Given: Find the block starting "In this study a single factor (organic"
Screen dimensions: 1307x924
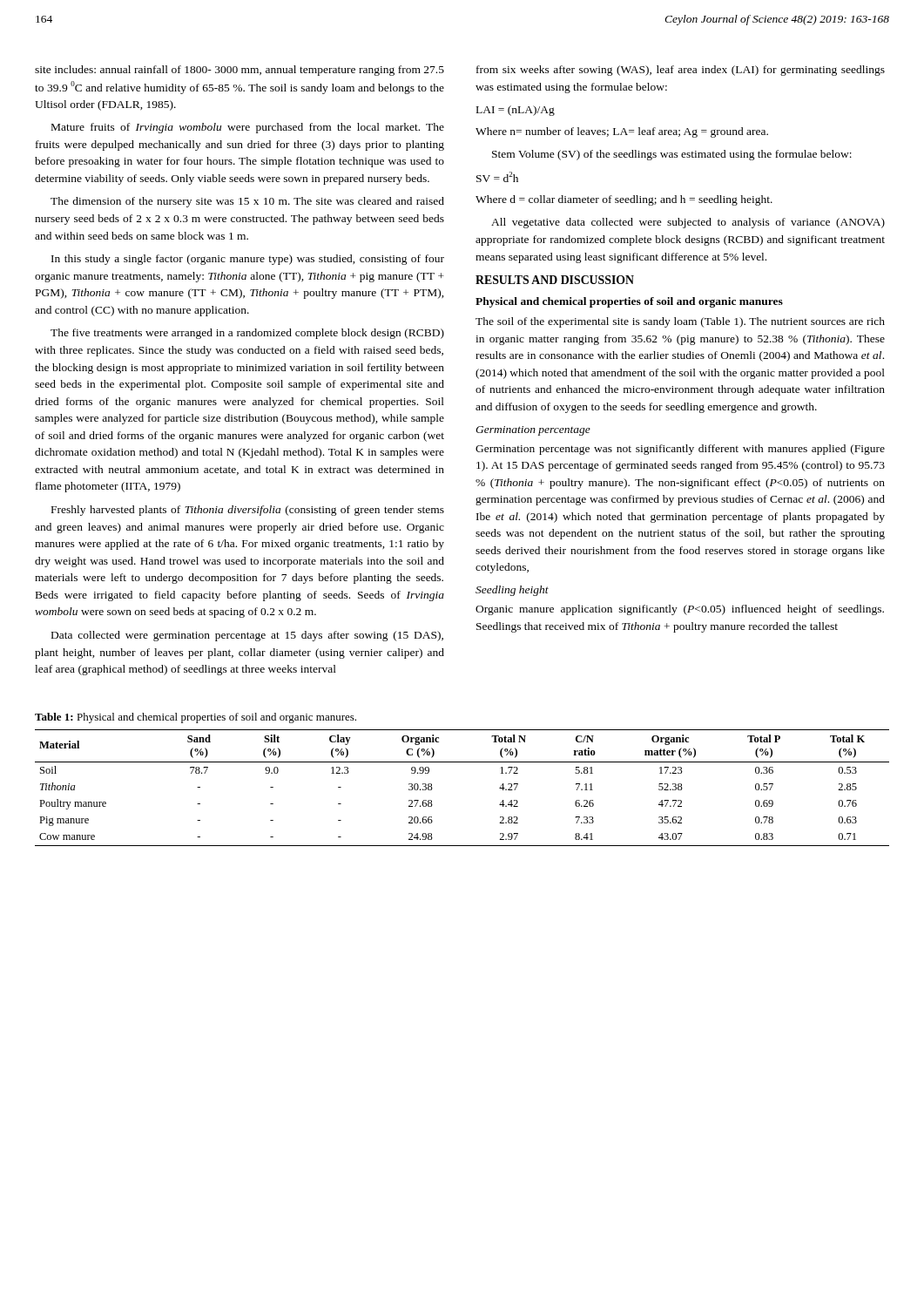Looking at the screenshot, I should pos(240,284).
